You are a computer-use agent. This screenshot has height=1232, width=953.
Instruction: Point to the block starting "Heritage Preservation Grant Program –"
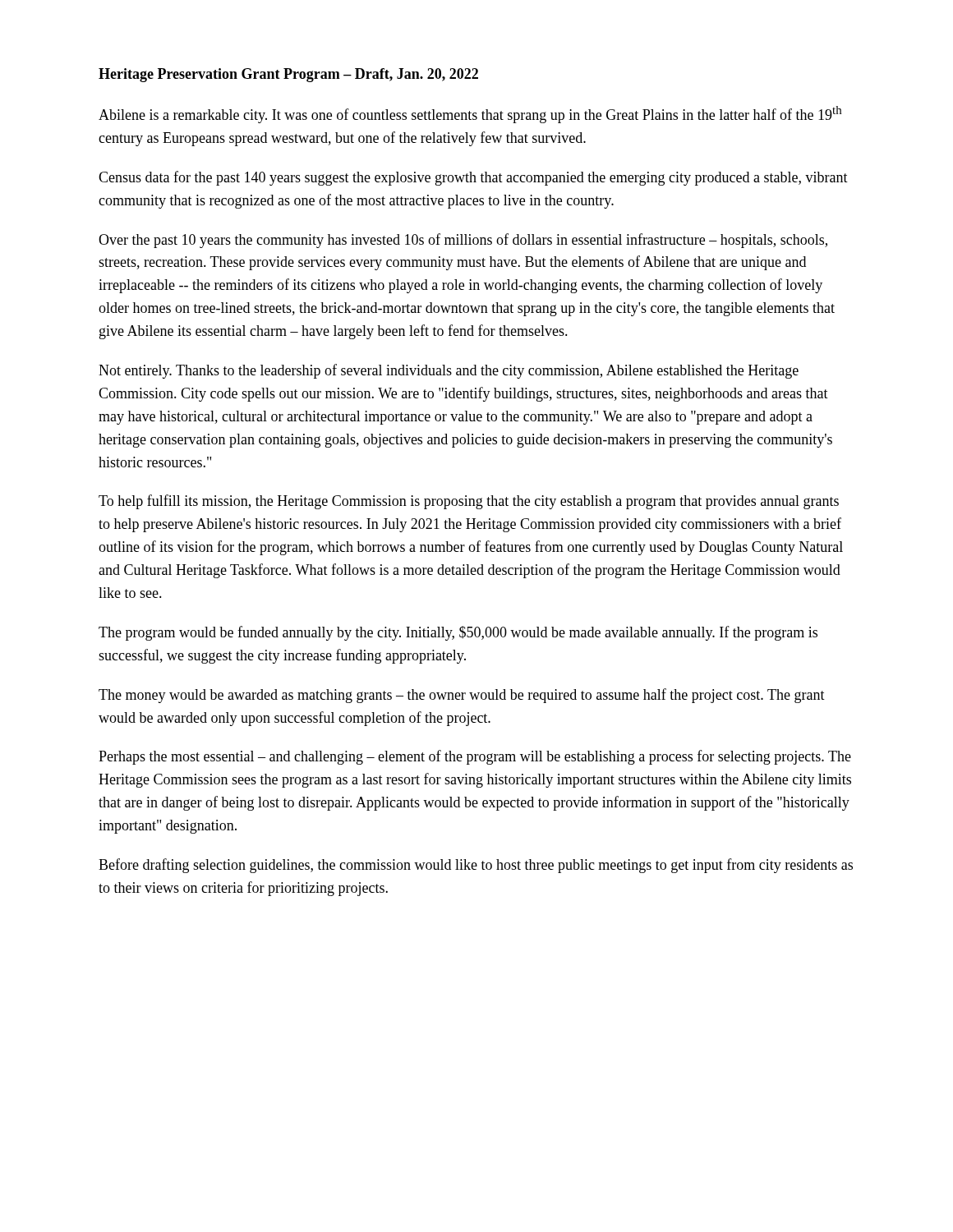pyautogui.click(x=289, y=74)
